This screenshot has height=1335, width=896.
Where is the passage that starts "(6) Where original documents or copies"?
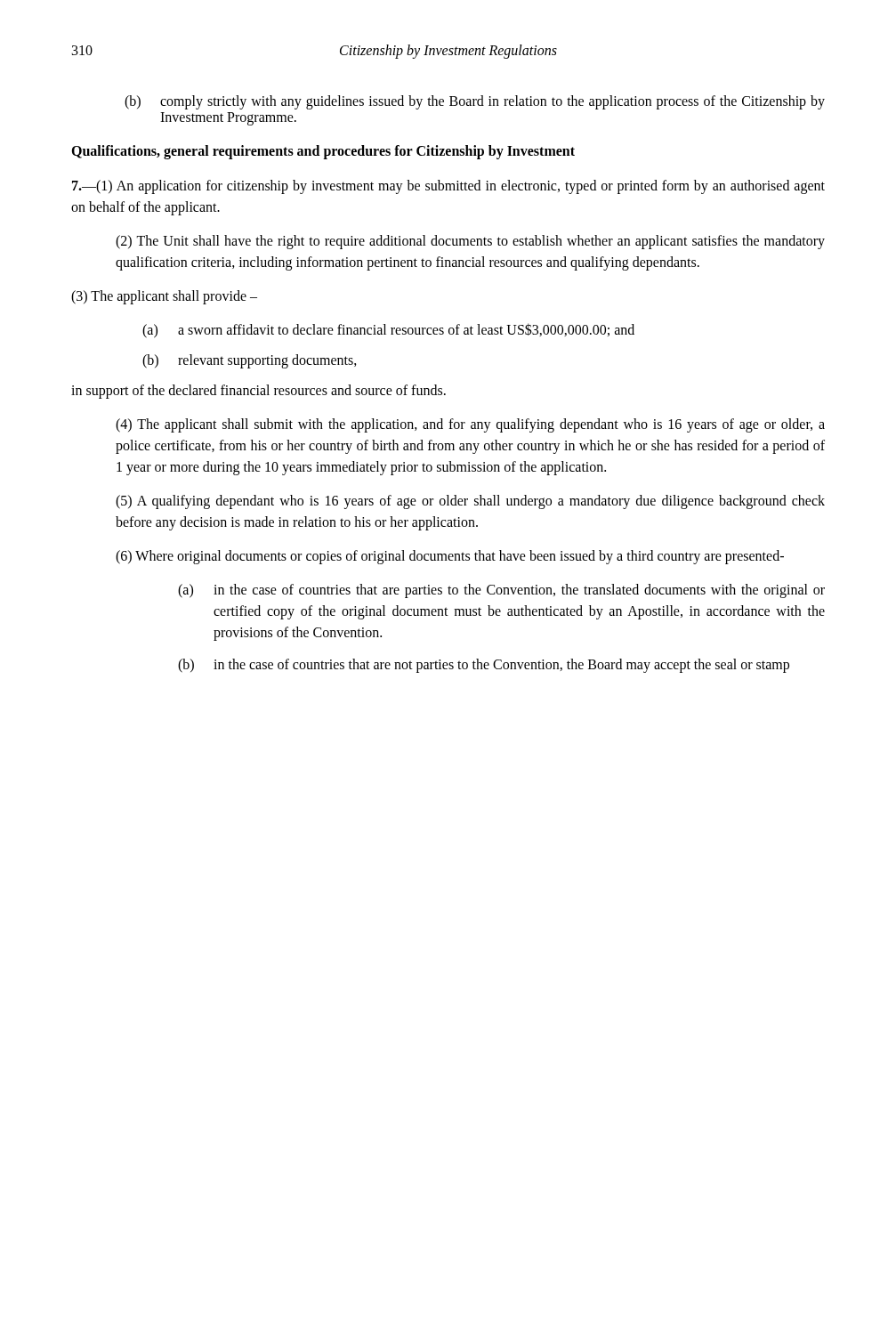[450, 556]
